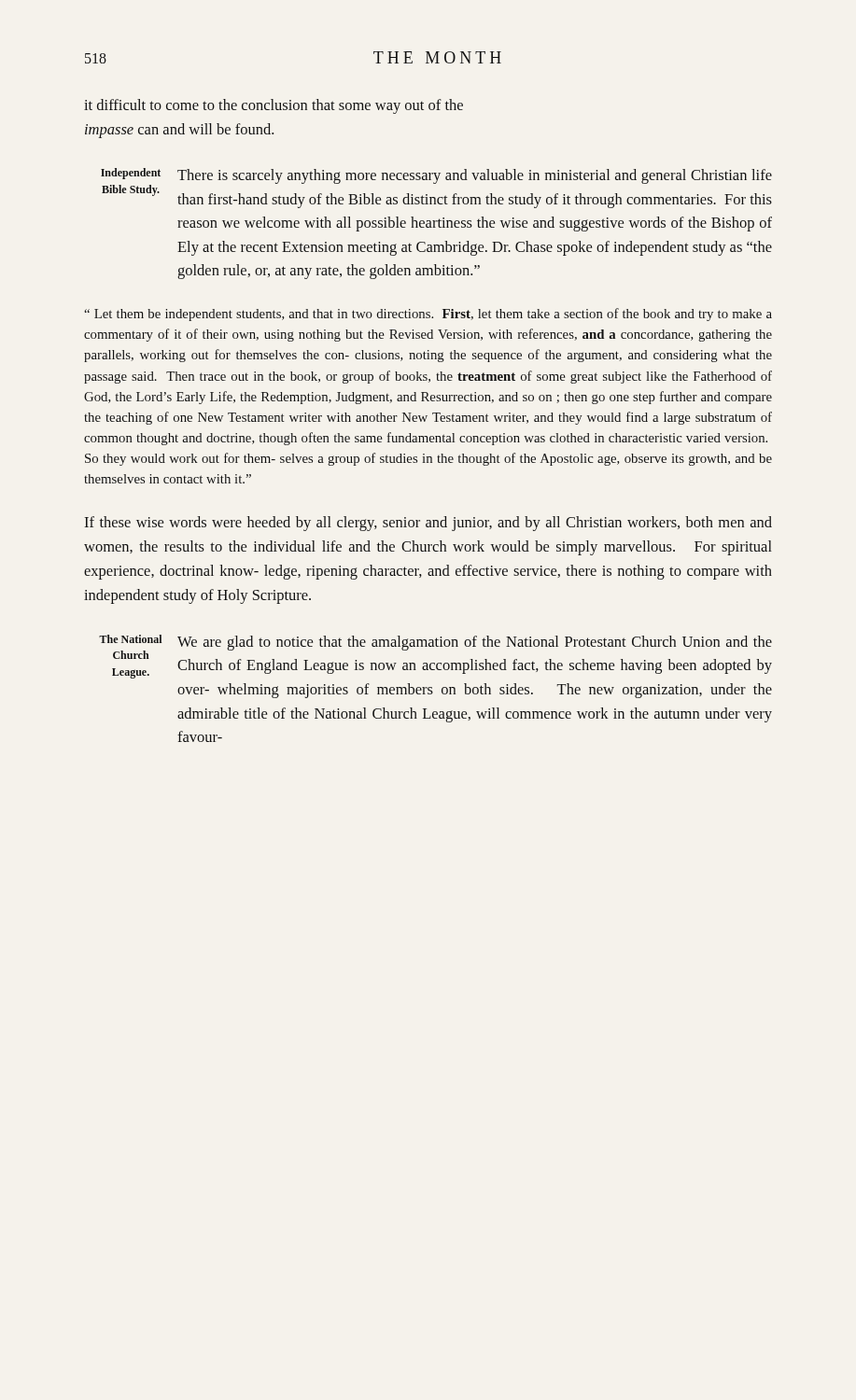Select the text block starting "Independent Bible Study. There"
856x1400 pixels.
click(x=428, y=223)
